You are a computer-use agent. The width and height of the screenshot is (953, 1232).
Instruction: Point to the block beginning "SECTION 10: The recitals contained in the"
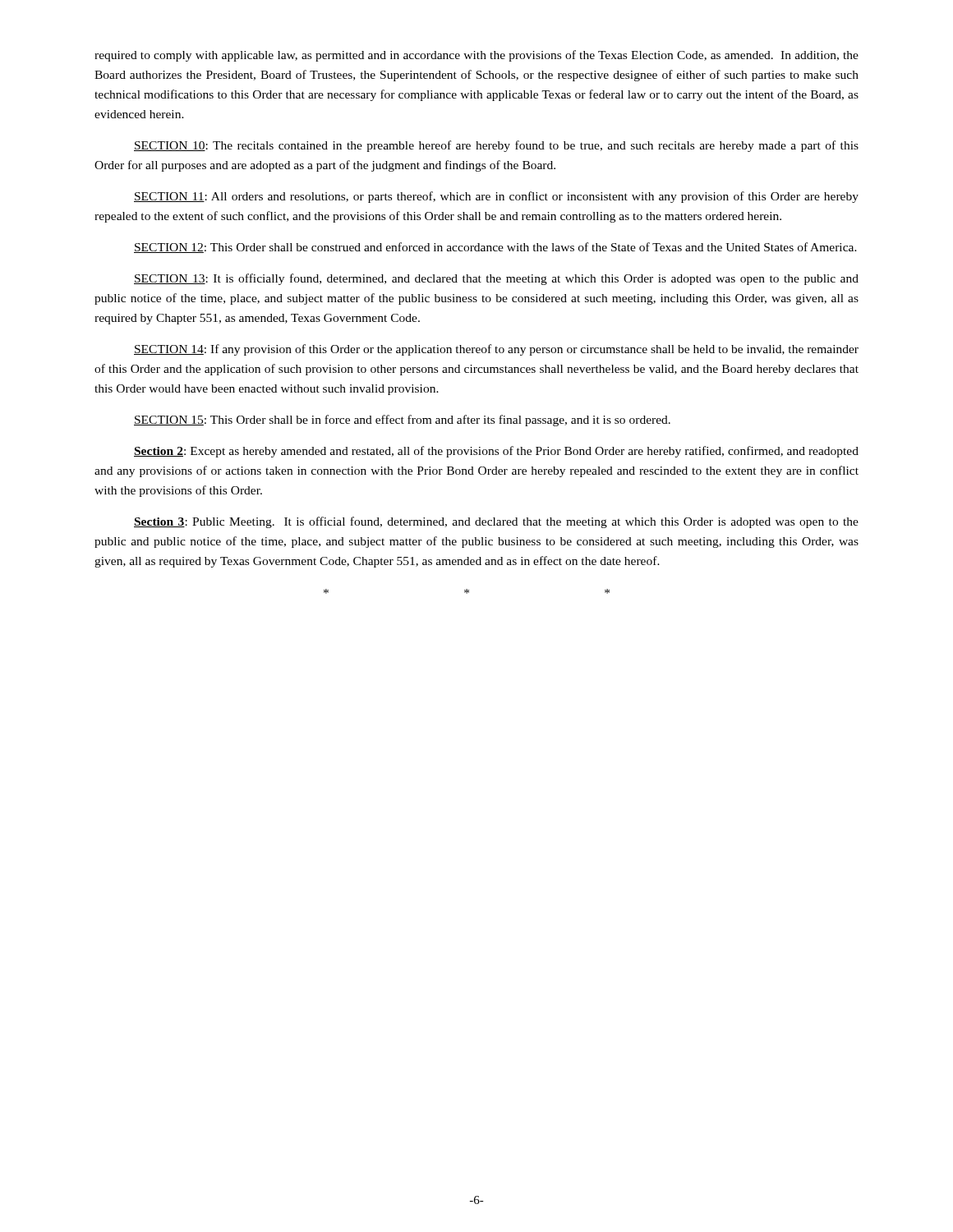[x=476, y=155]
